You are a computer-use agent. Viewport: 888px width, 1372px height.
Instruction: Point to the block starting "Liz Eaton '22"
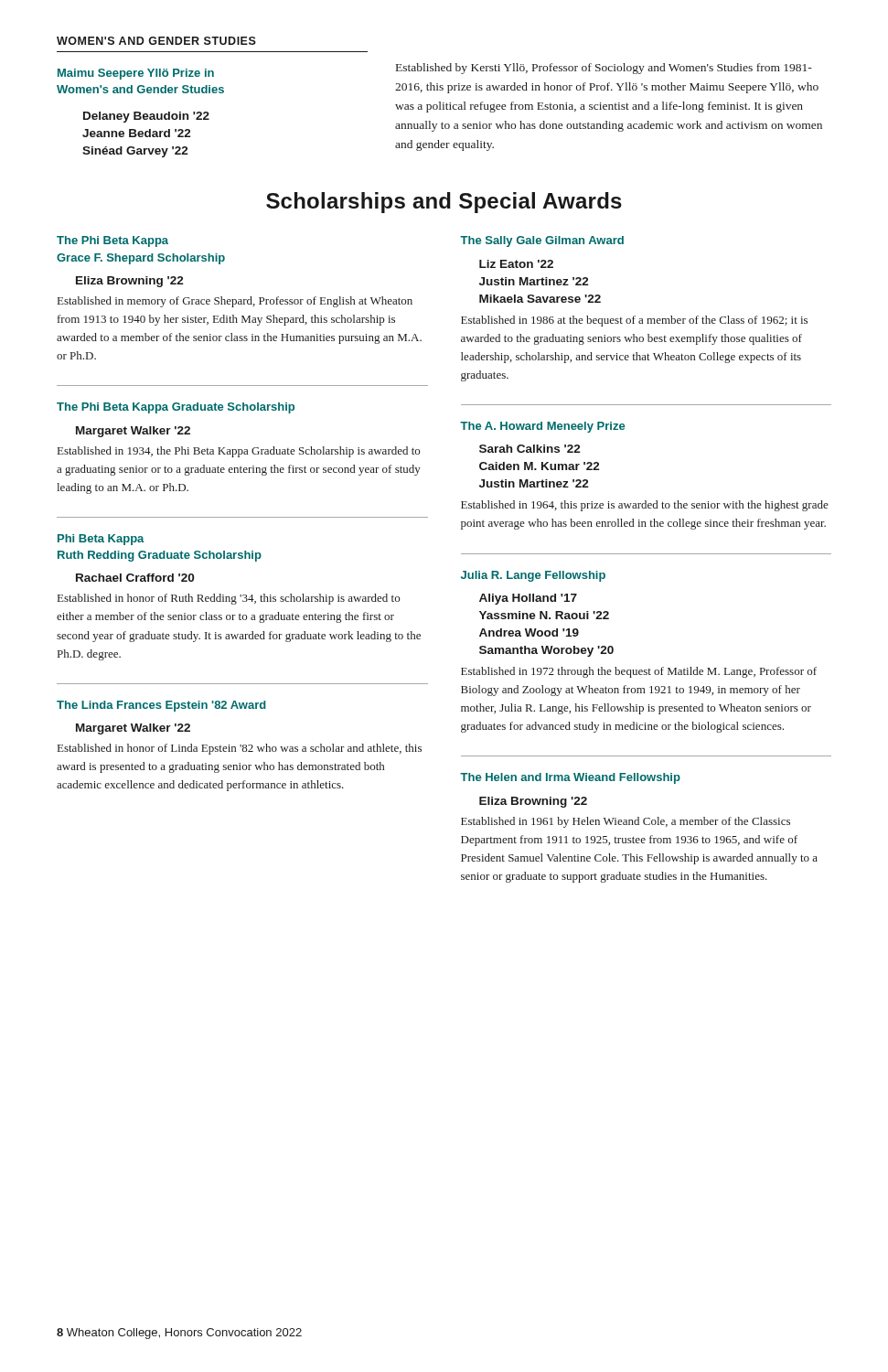coord(516,263)
